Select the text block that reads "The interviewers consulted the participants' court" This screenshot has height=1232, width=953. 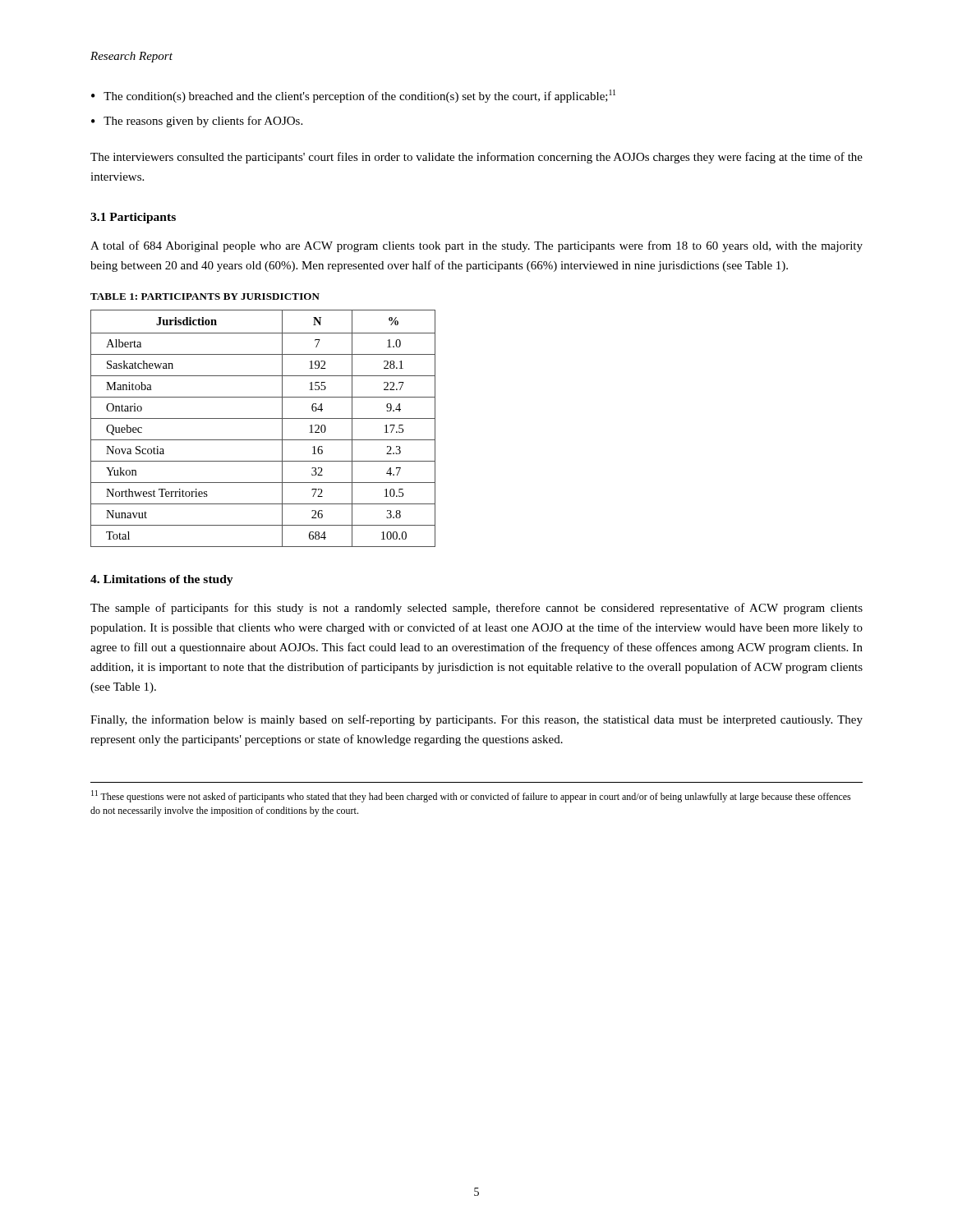click(x=476, y=167)
